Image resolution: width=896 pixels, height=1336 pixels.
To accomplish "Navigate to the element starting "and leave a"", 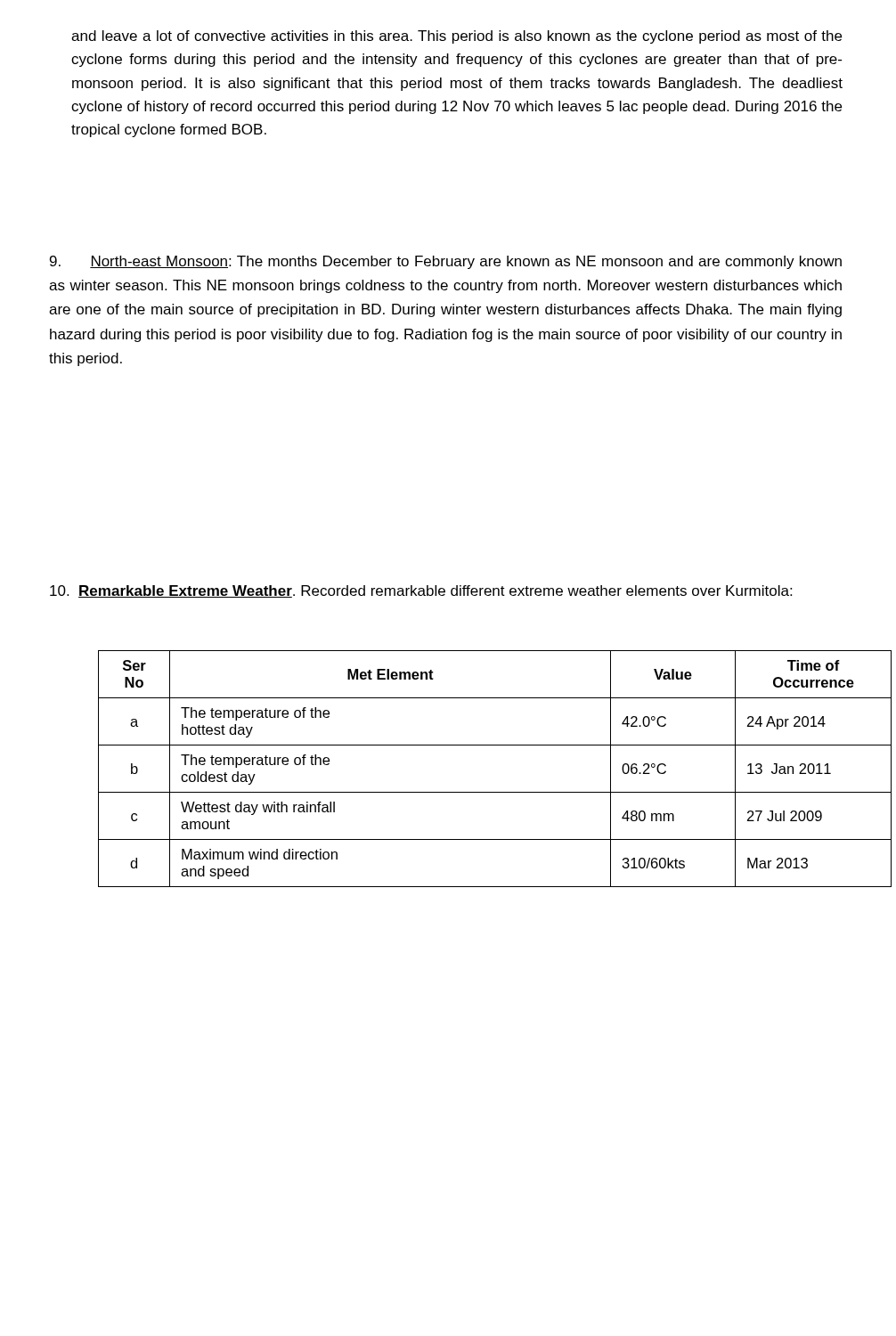I will (457, 83).
